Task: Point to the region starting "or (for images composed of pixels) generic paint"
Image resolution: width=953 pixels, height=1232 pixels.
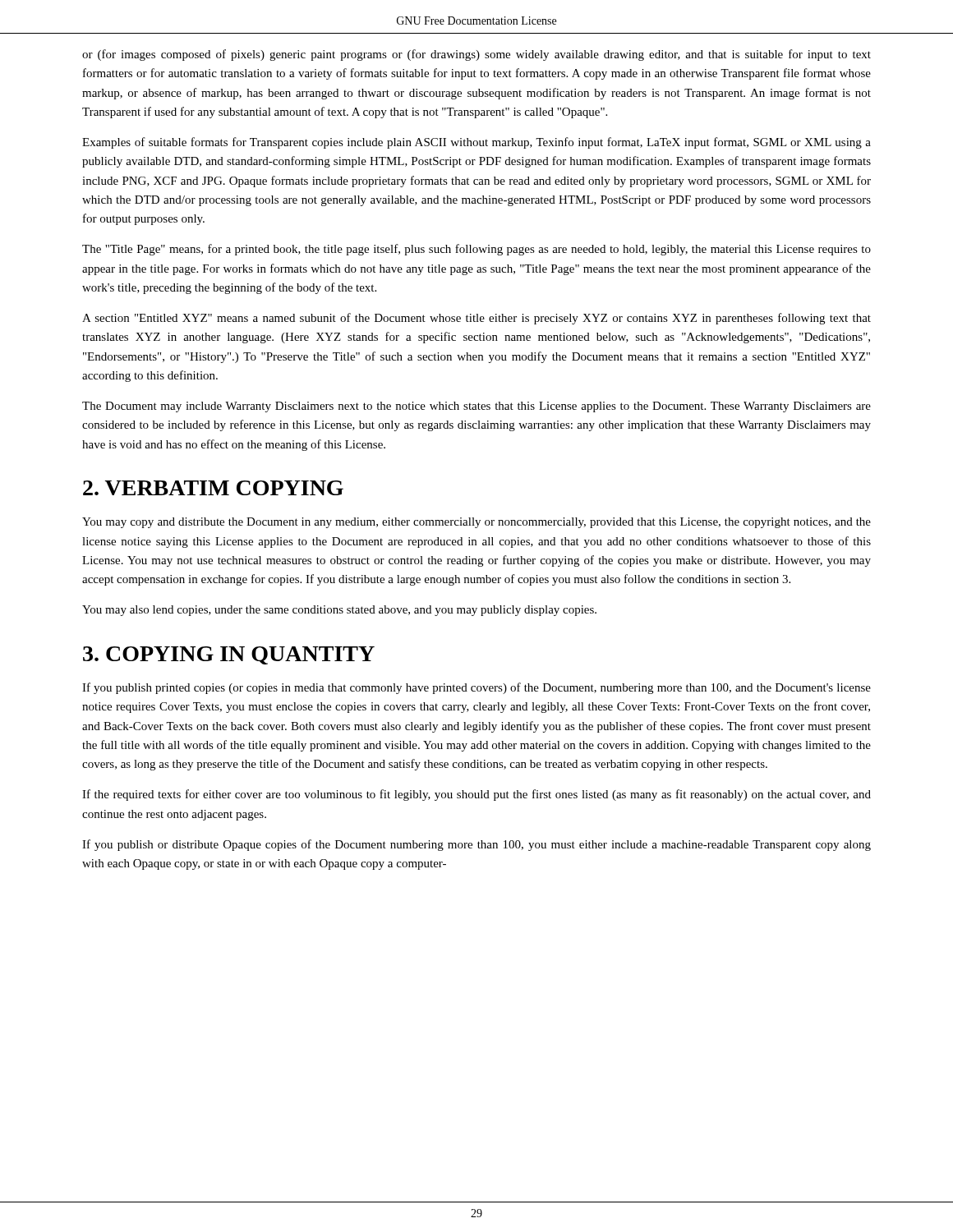Action: pyautogui.click(x=476, y=83)
